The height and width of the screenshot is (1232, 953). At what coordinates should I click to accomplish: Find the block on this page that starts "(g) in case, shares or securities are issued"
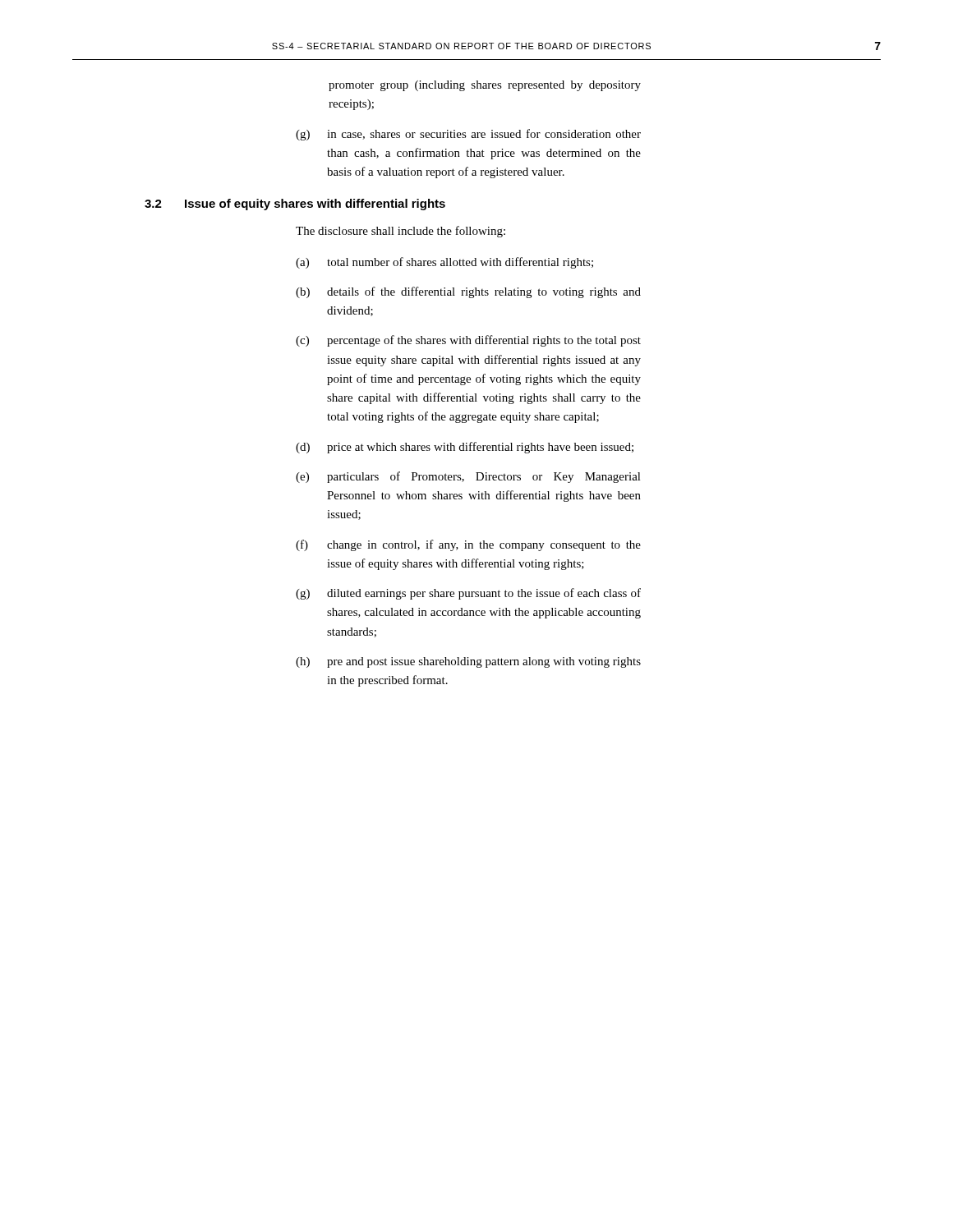click(468, 153)
